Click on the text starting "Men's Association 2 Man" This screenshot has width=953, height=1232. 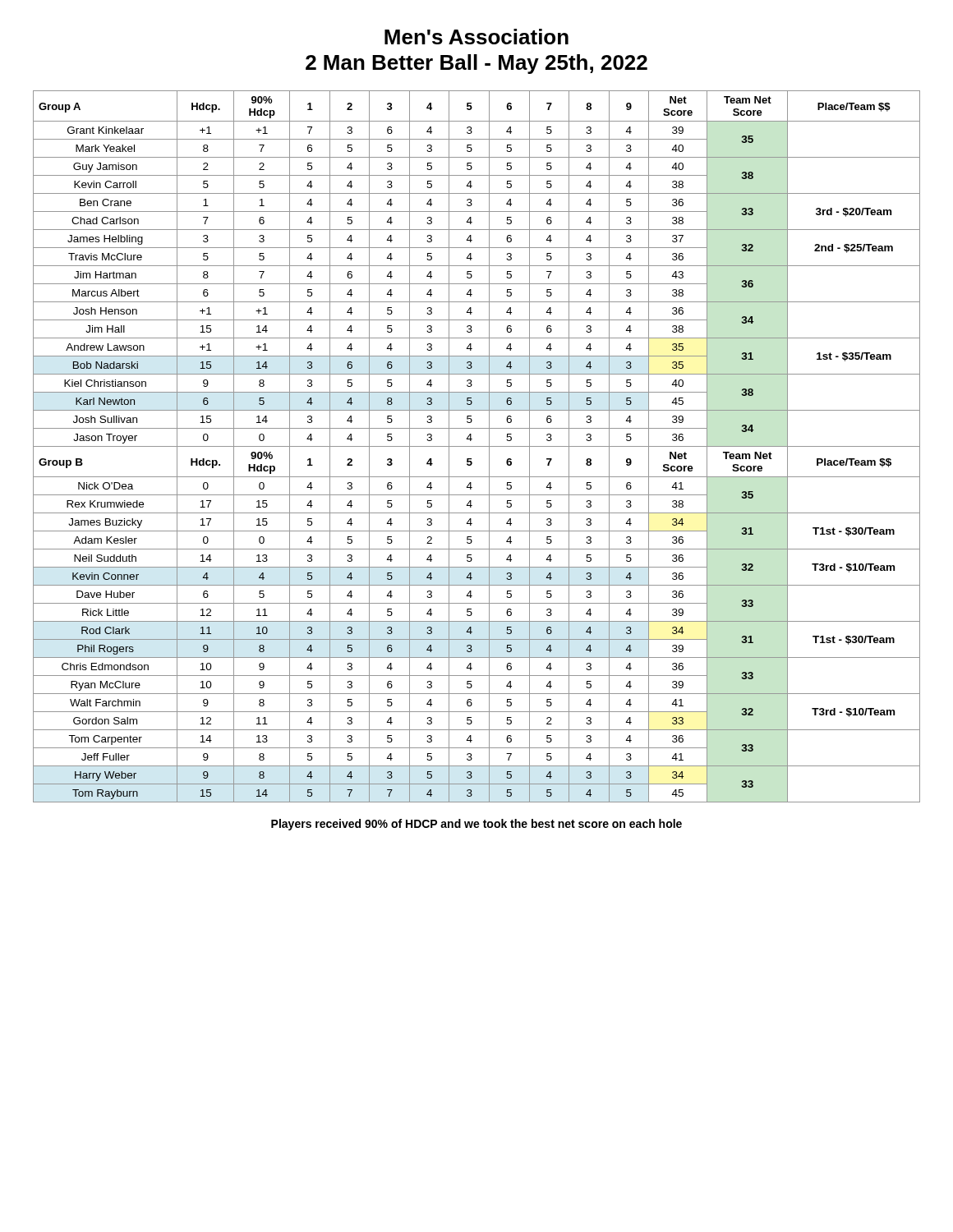click(x=476, y=50)
